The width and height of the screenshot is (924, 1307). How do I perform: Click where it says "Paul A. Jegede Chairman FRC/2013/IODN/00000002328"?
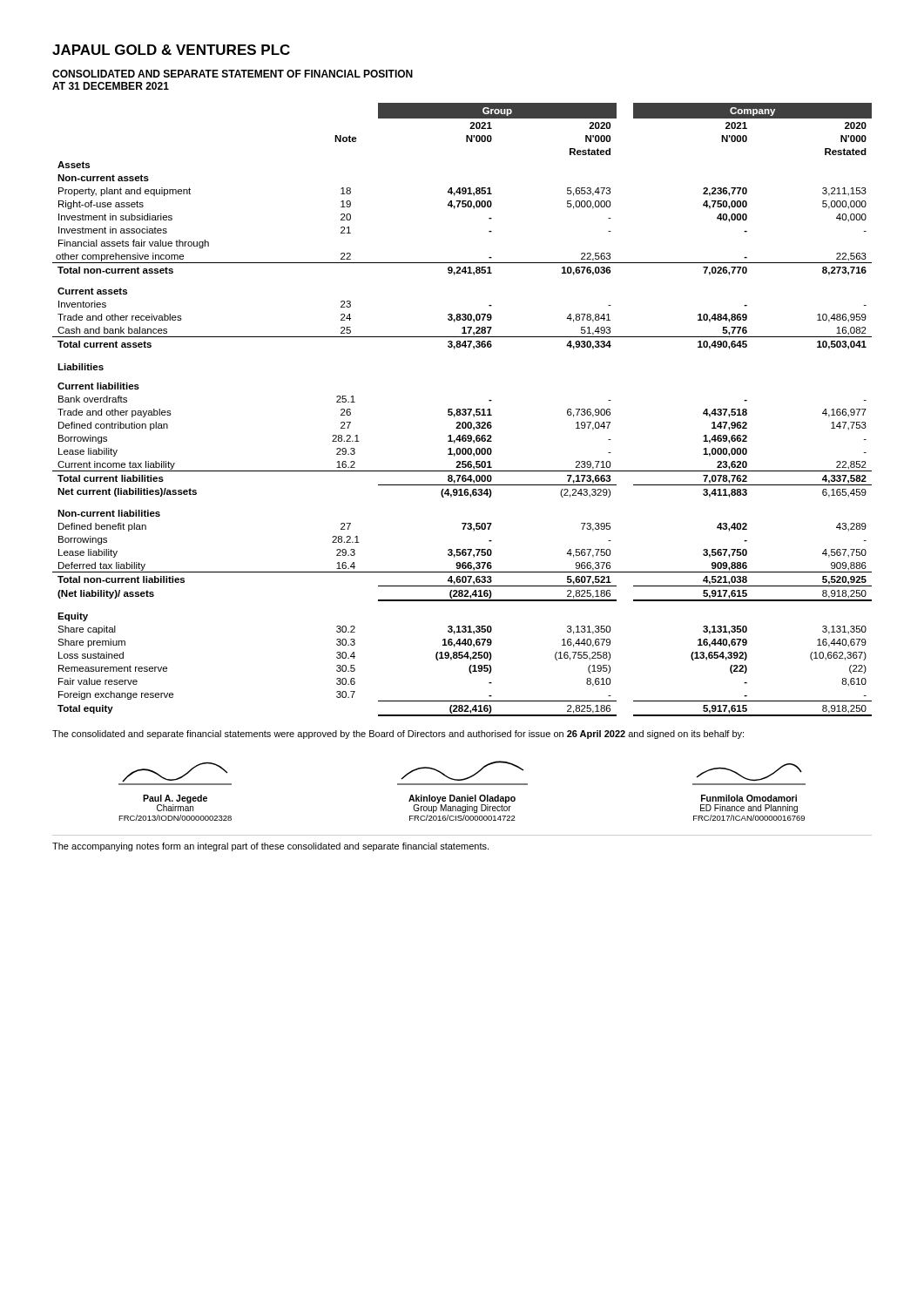[175, 789]
